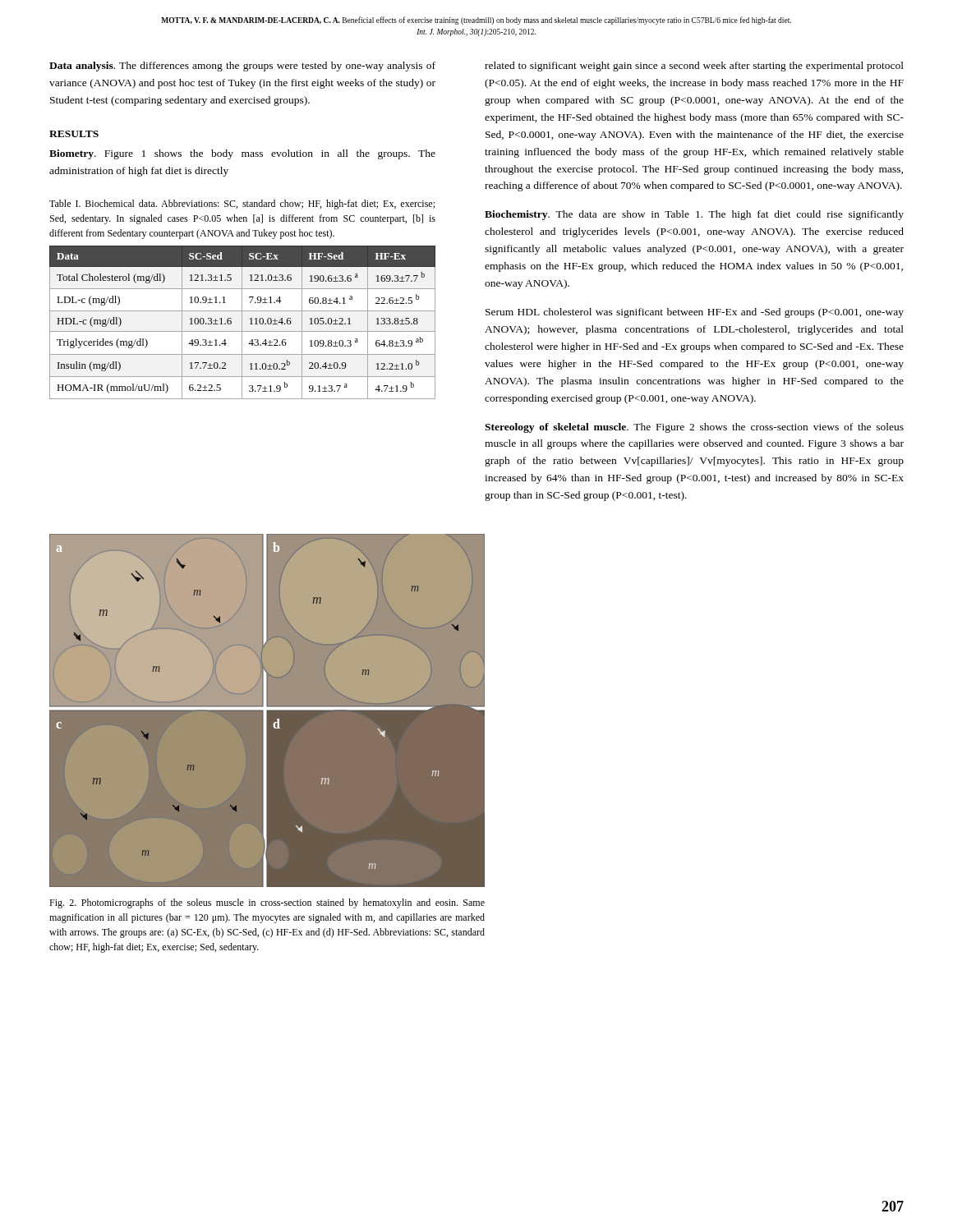Locate the photo
Image resolution: width=953 pixels, height=1232 pixels.
(x=267, y=710)
